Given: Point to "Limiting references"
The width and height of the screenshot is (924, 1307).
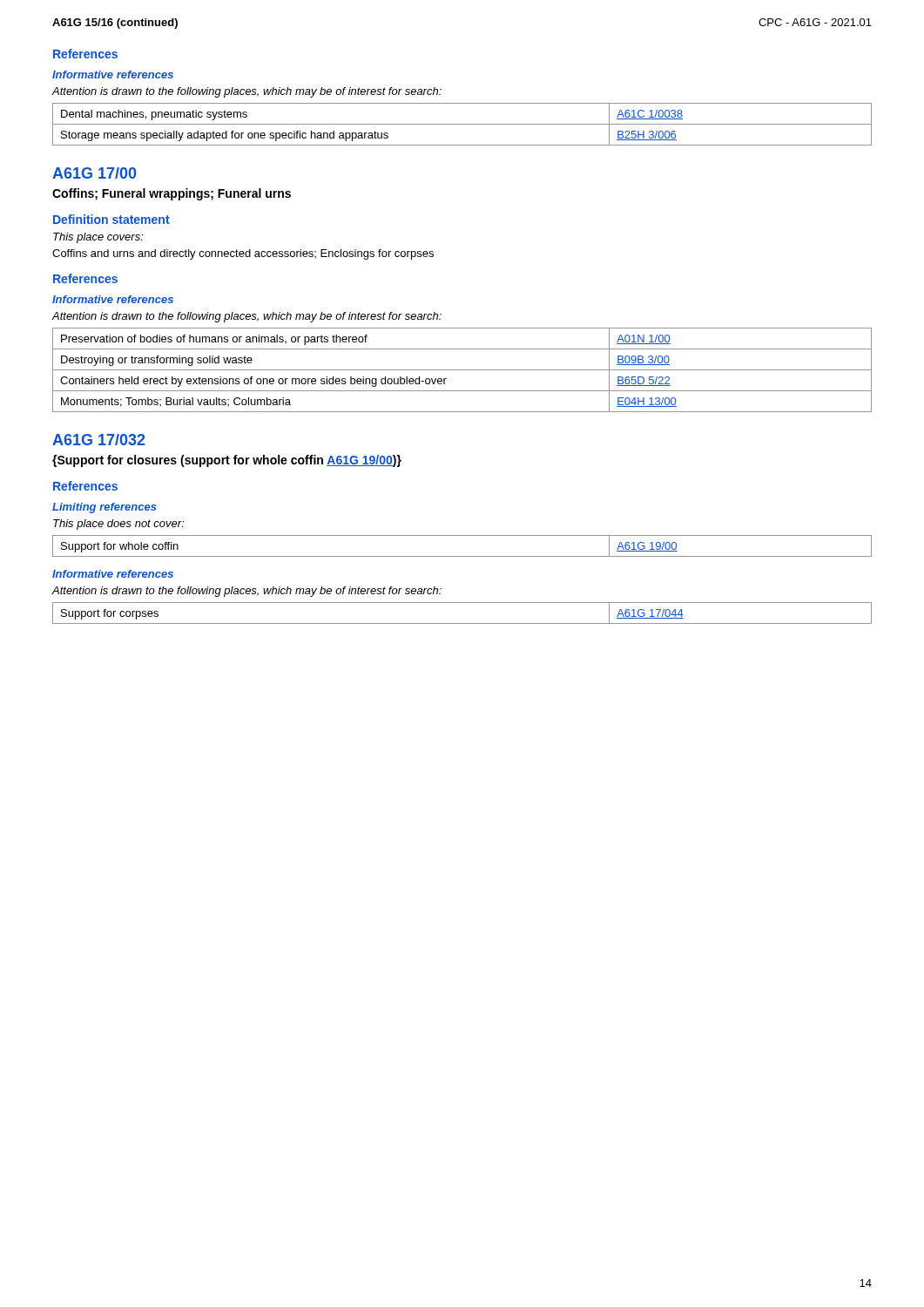Looking at the screenshot, I should tap(105, 507).
